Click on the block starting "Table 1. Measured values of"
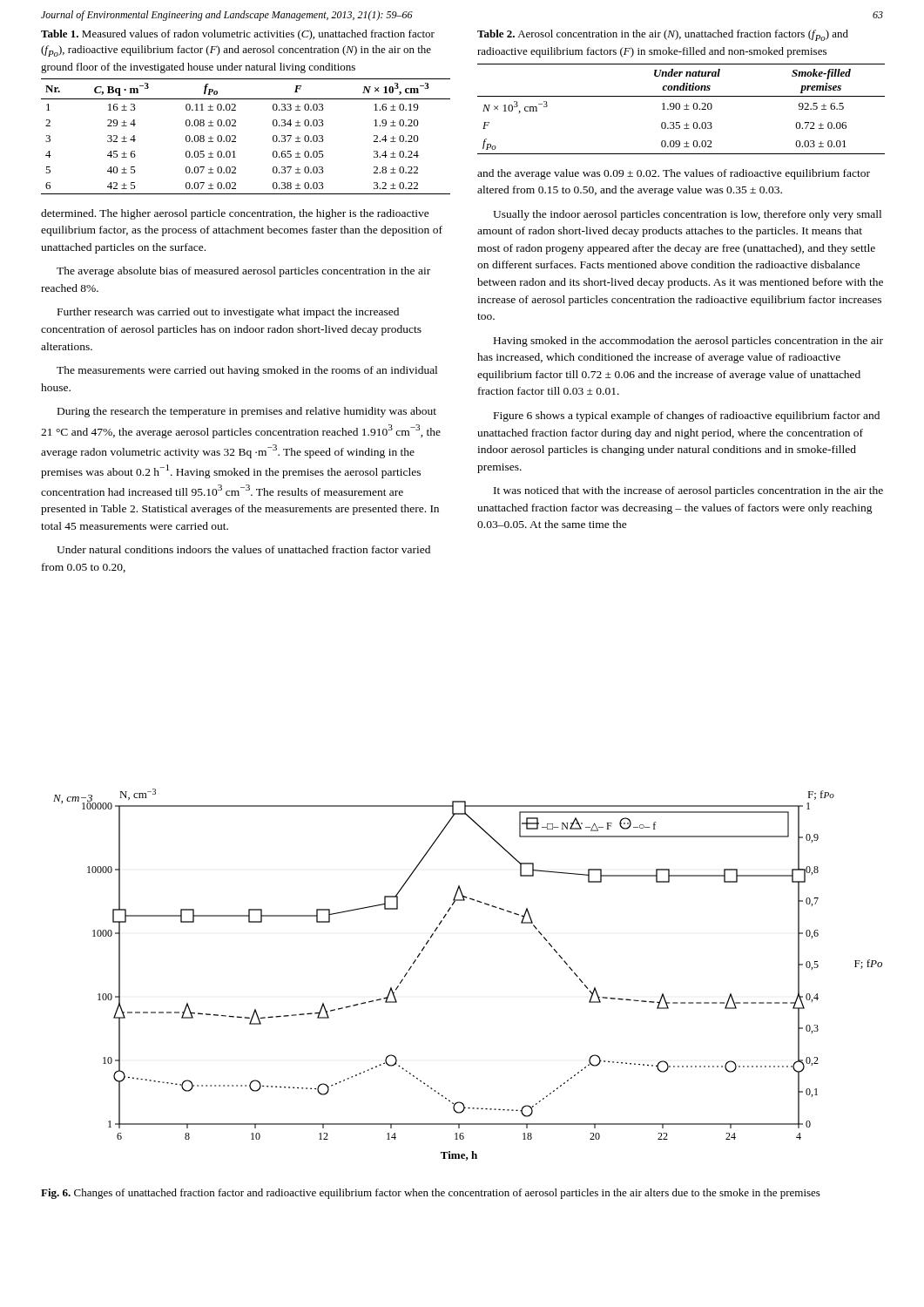Screen dimensions: 1307x924 tap(238, 50)
